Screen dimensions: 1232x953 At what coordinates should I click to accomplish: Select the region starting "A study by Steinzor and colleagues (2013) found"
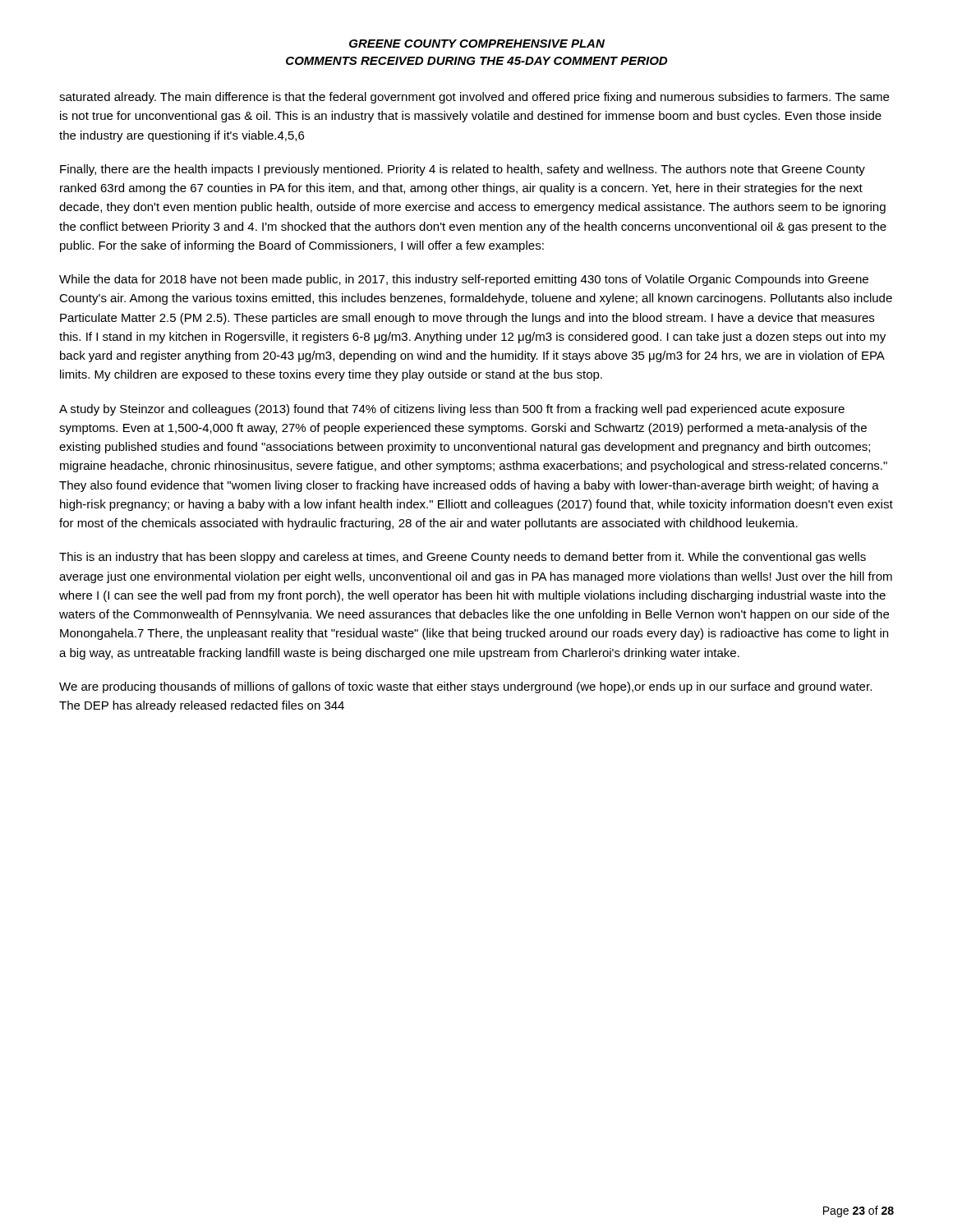tap(476, 466)
